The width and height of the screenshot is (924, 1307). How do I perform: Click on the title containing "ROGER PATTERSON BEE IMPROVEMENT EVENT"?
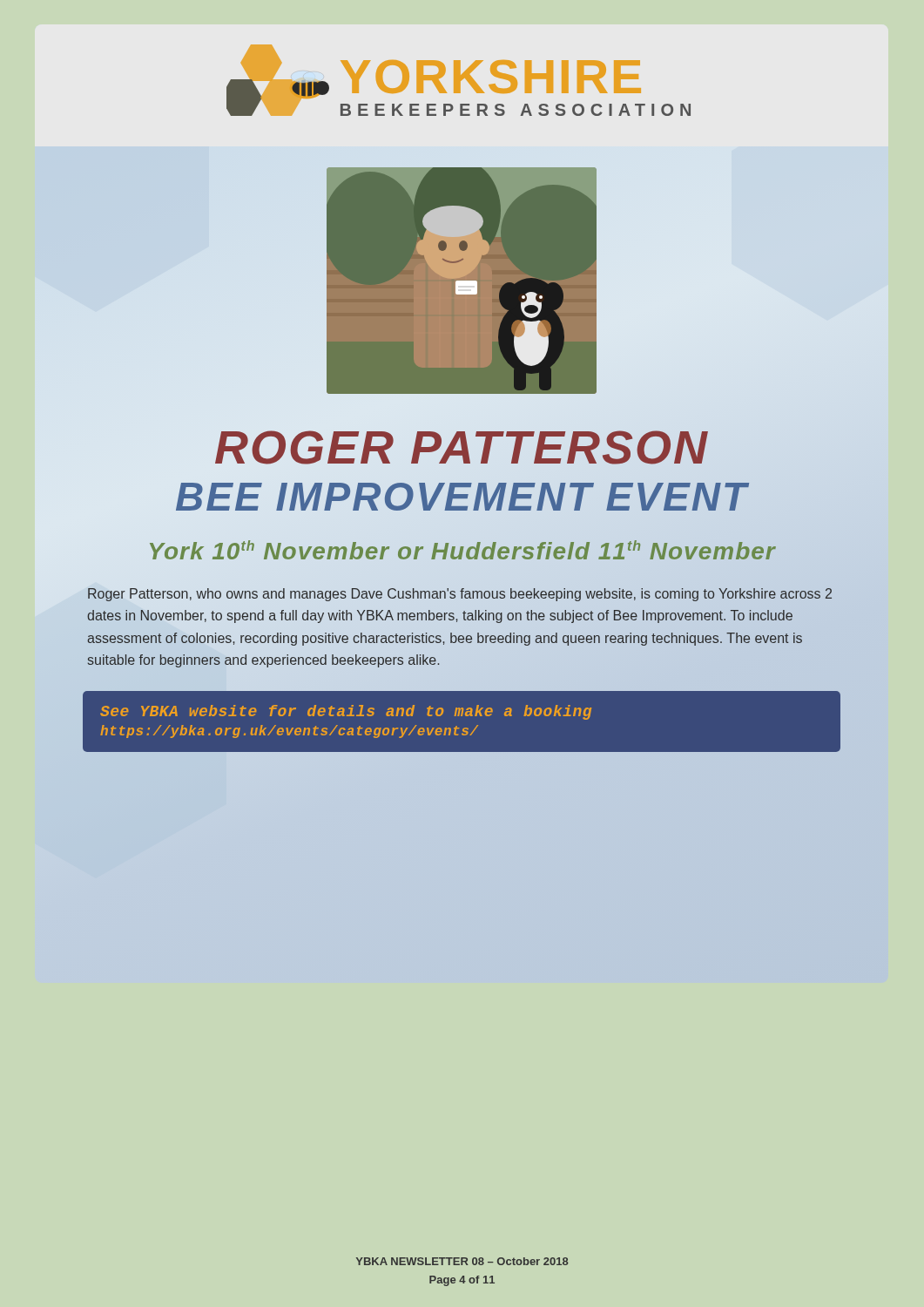(462, 472)
